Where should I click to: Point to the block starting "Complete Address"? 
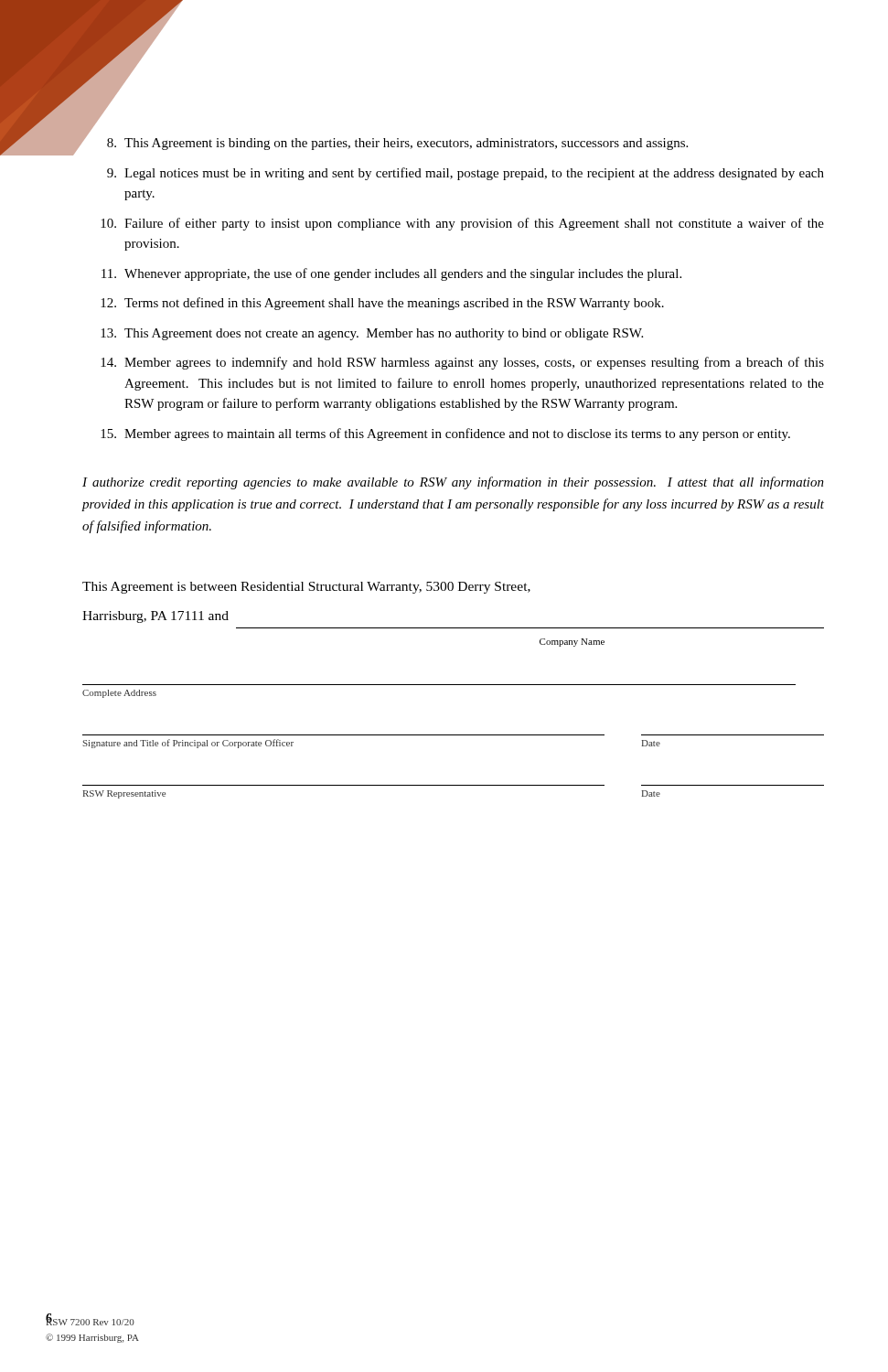[119, 692]
